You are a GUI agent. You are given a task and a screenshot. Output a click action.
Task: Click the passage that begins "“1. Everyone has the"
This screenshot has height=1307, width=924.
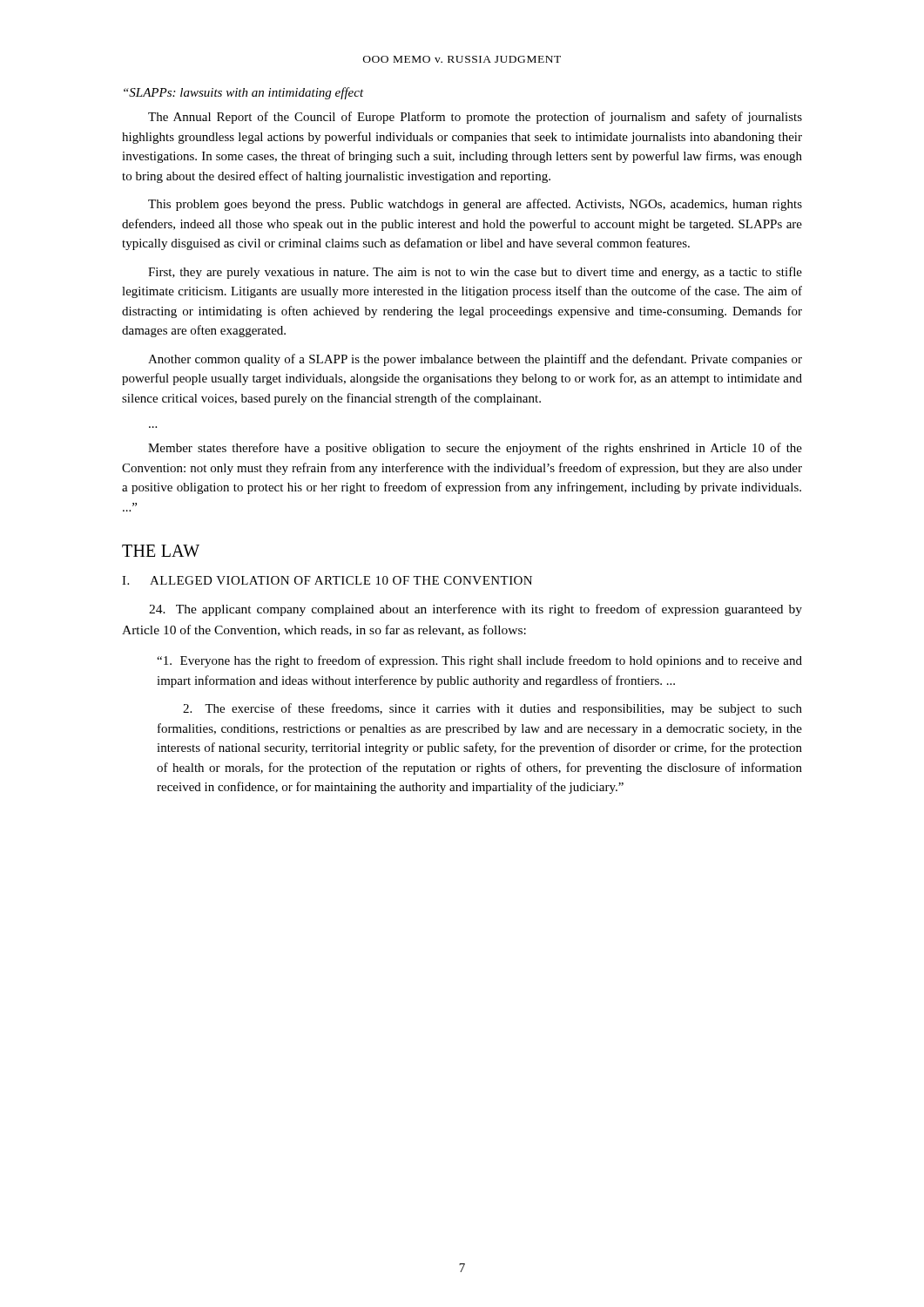coord(479,670)
